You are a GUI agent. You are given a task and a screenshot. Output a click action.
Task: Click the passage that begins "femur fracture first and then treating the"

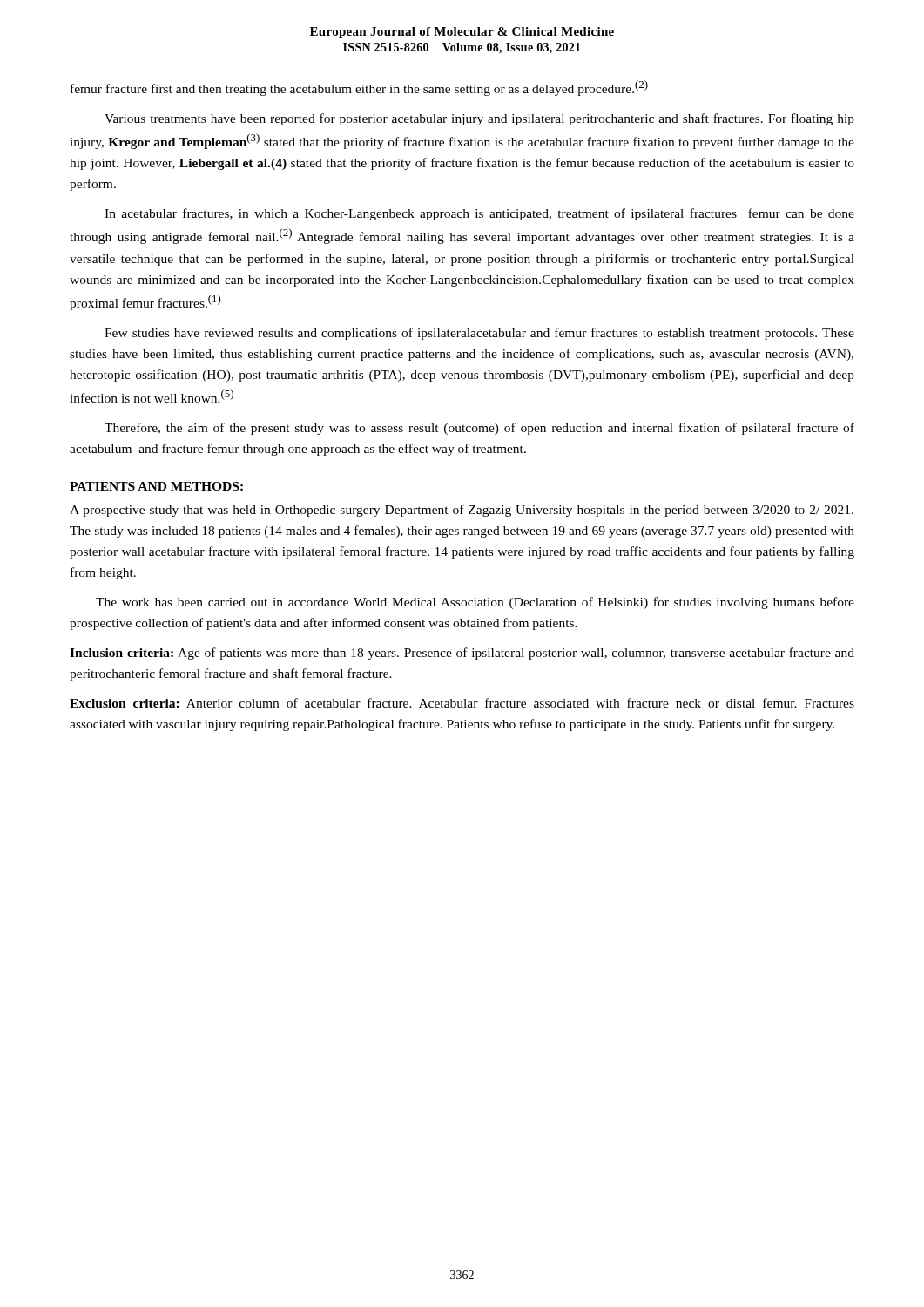tap(462, 88)
